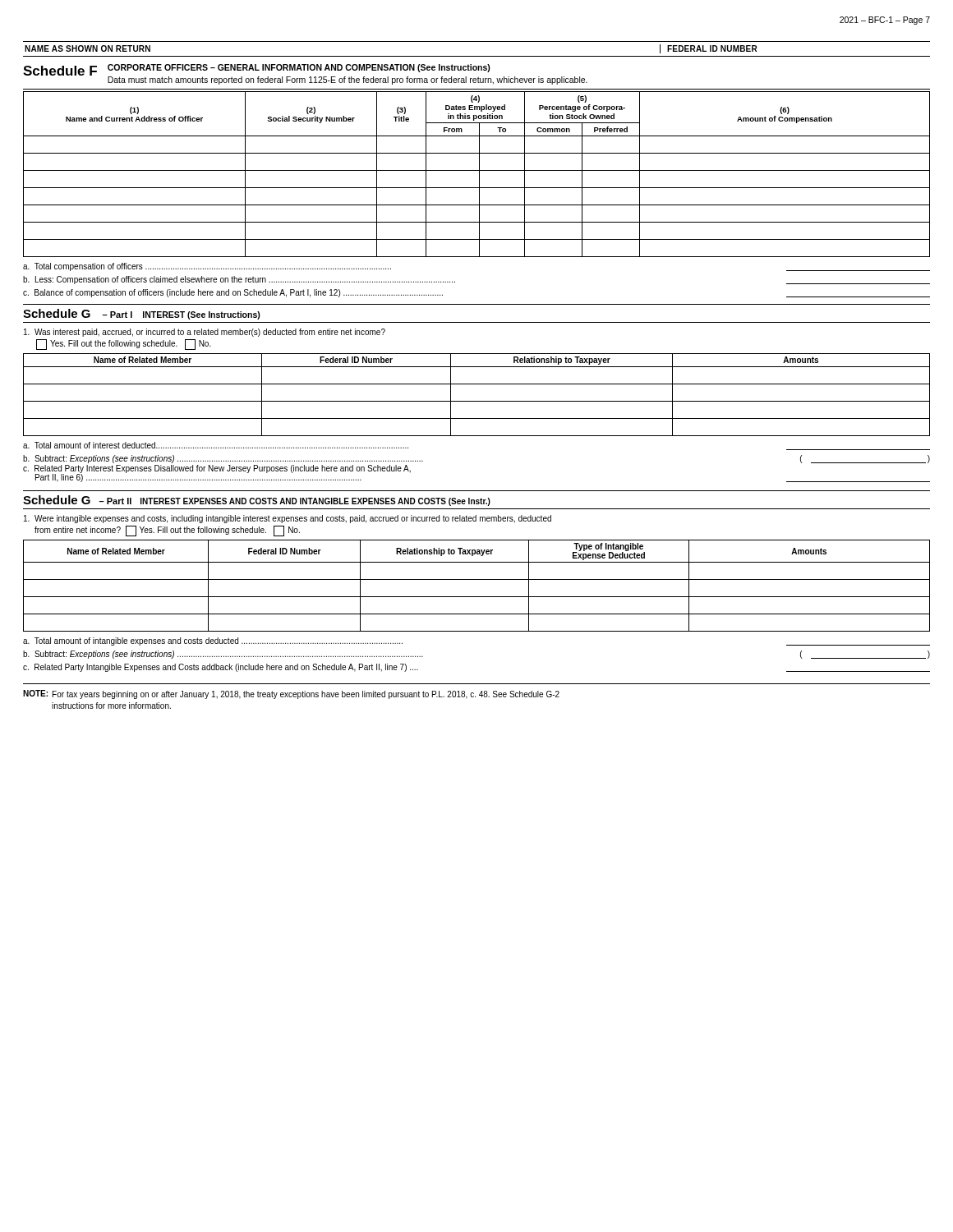Select the block starting "NAME AS SHOWN ON RETURN"

(88, 49)
